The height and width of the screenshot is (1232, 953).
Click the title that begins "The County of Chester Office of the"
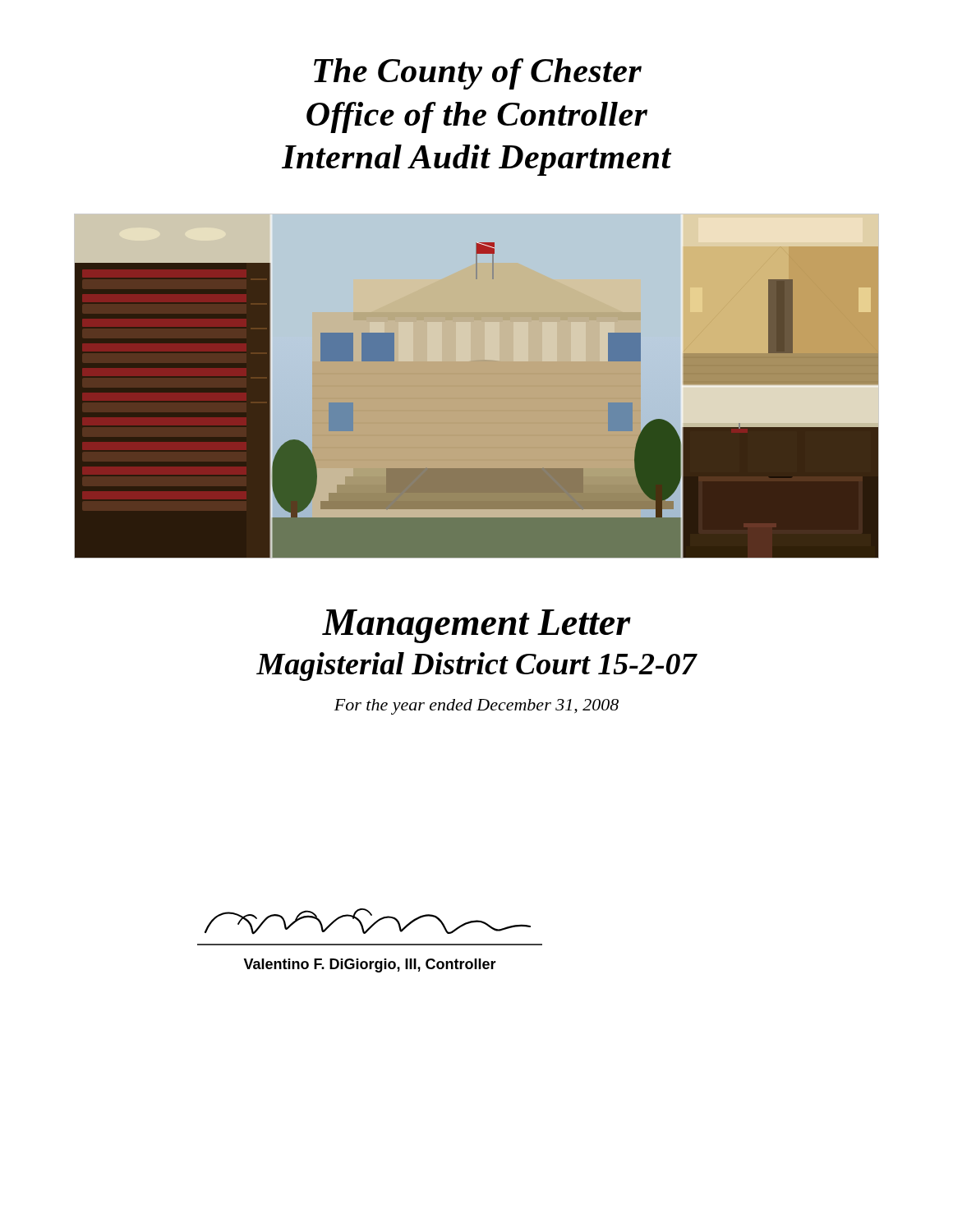(476, 114)
